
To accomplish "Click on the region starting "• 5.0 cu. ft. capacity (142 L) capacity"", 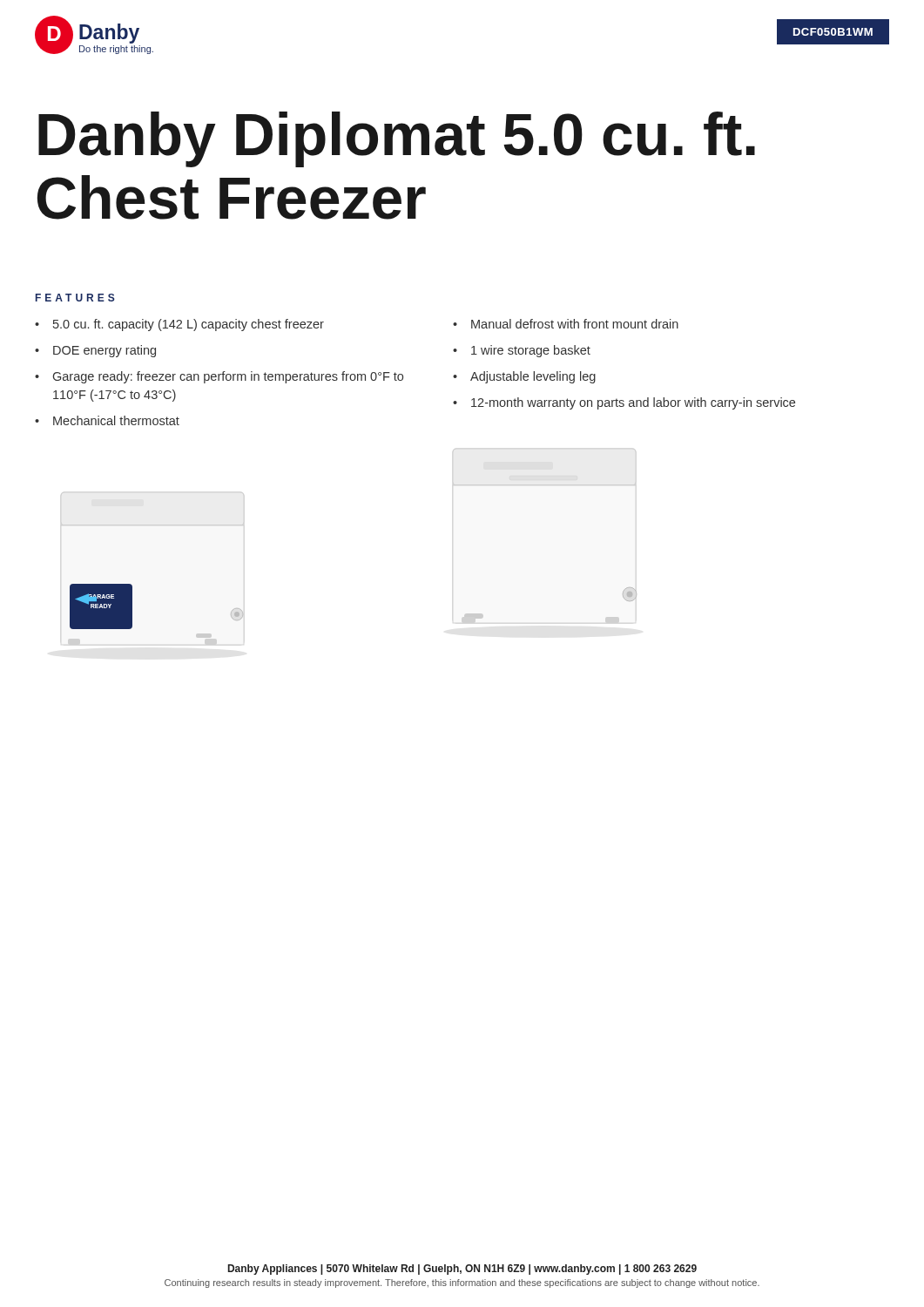I will tap(179, 325).
